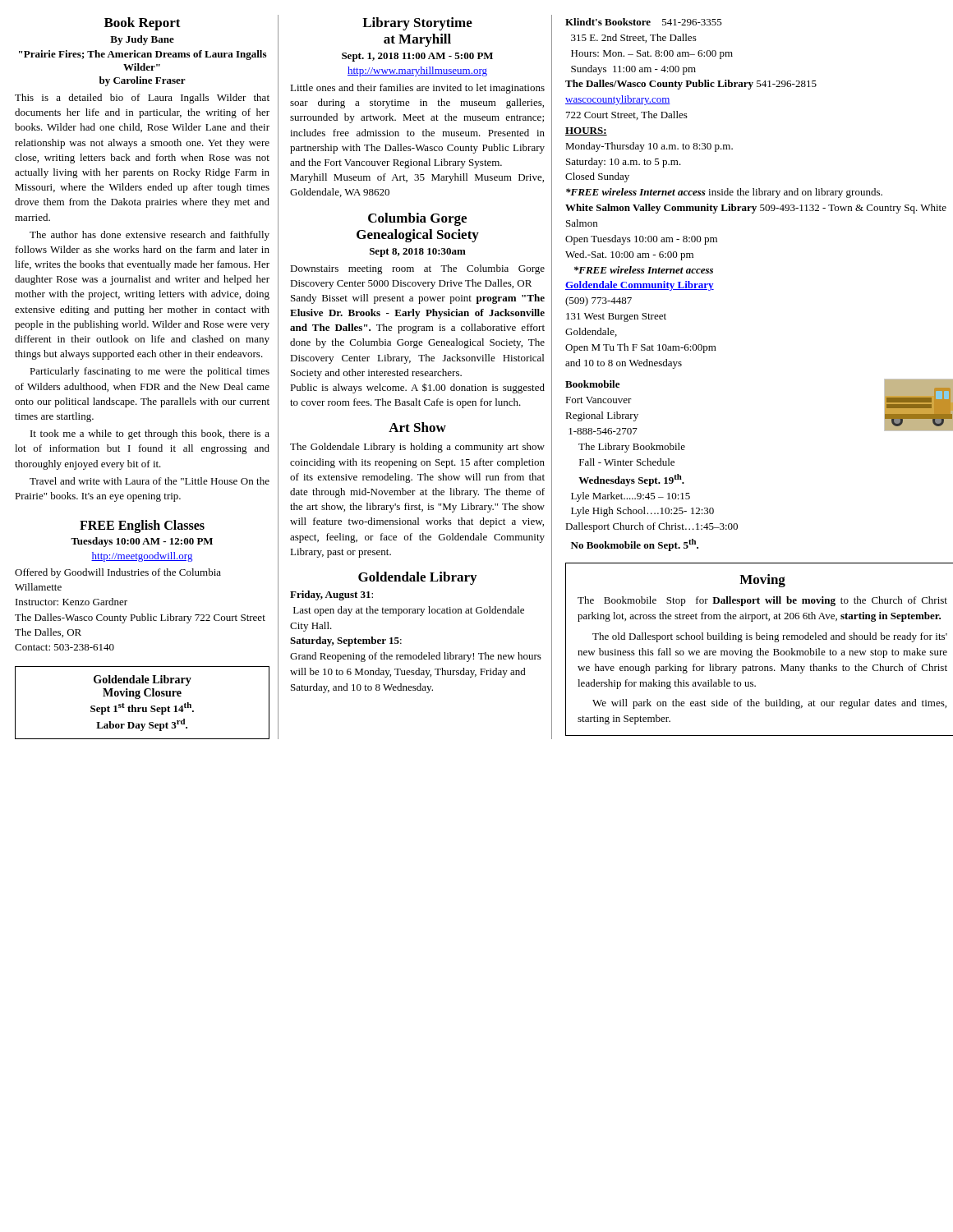Locate the section header that says "Moving The Bookmobile Stop for"
The height and width of the screenshot is (1232, 953).
[x=762, y=649]
